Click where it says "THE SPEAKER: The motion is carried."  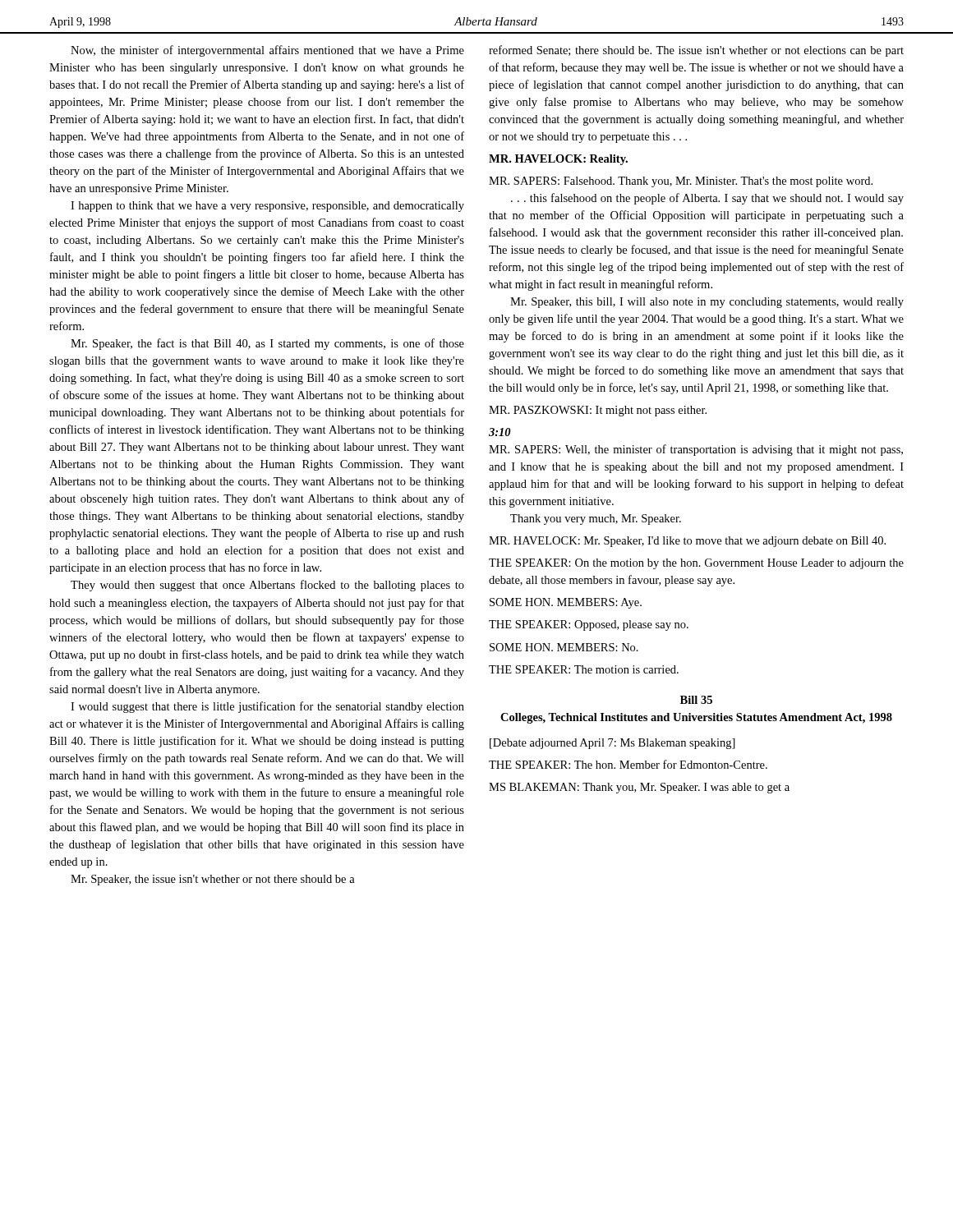pos(584,669)
